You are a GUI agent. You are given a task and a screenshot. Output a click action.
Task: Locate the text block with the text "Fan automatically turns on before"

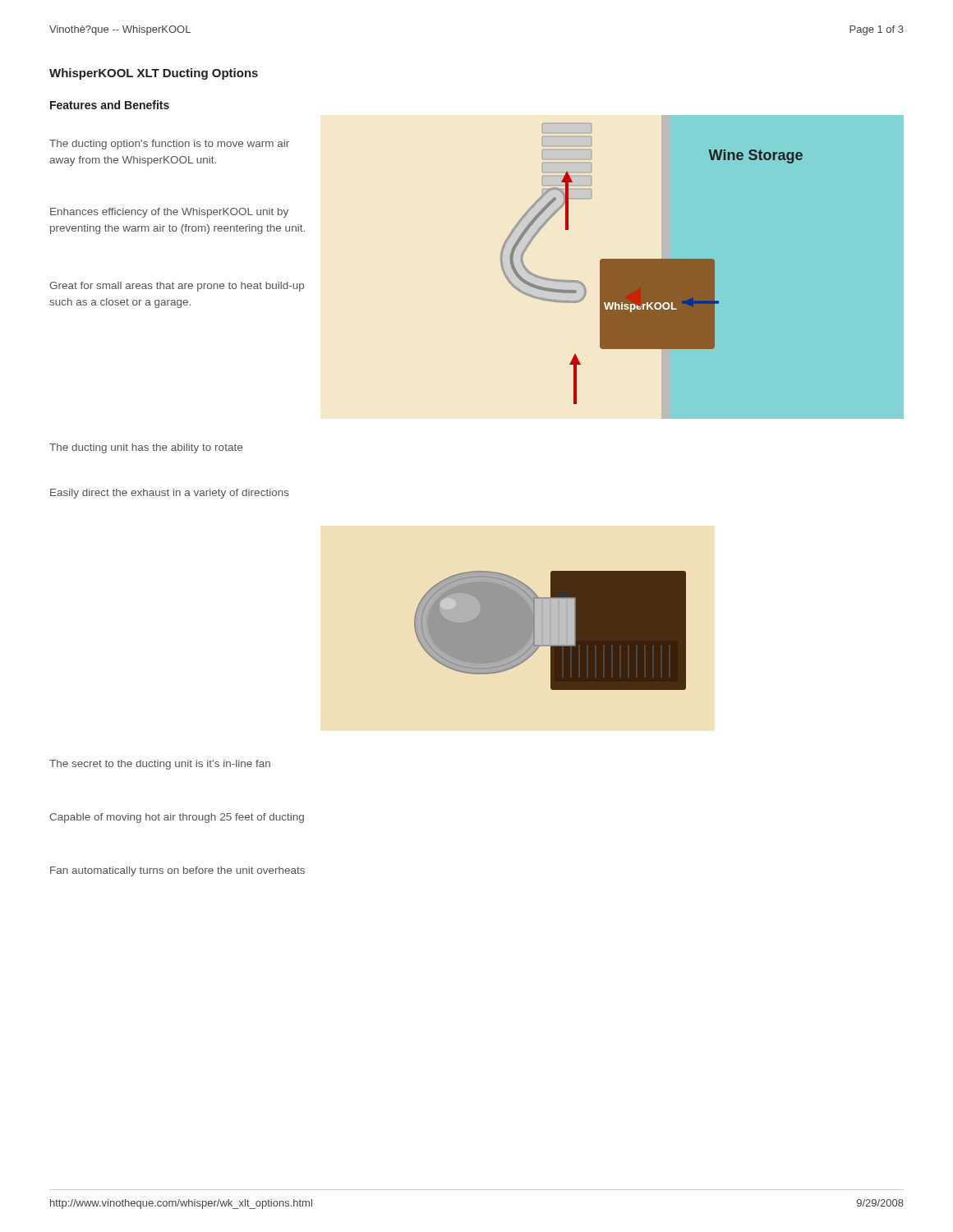coord(177,870)
